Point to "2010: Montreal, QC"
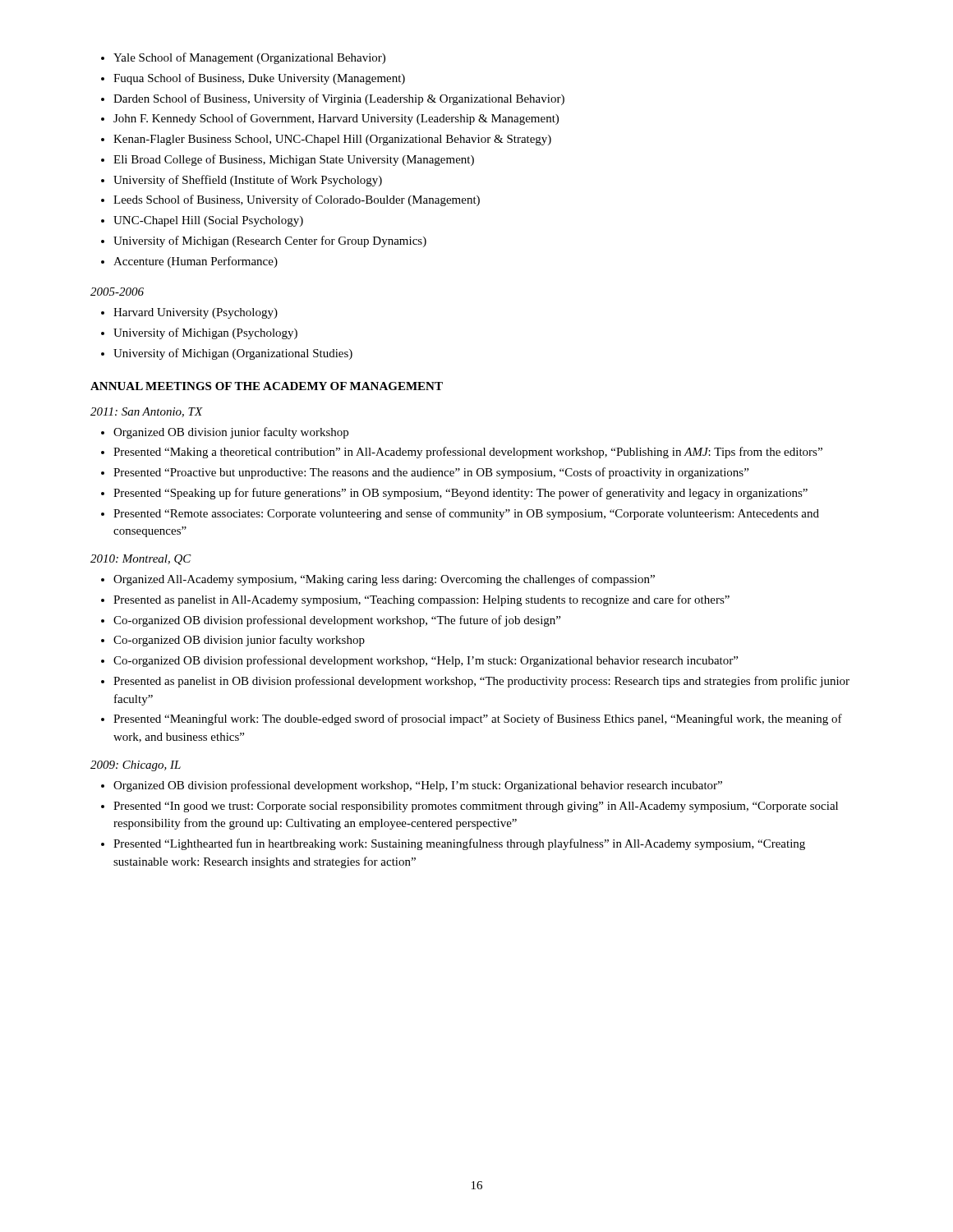 coord(141,559)
